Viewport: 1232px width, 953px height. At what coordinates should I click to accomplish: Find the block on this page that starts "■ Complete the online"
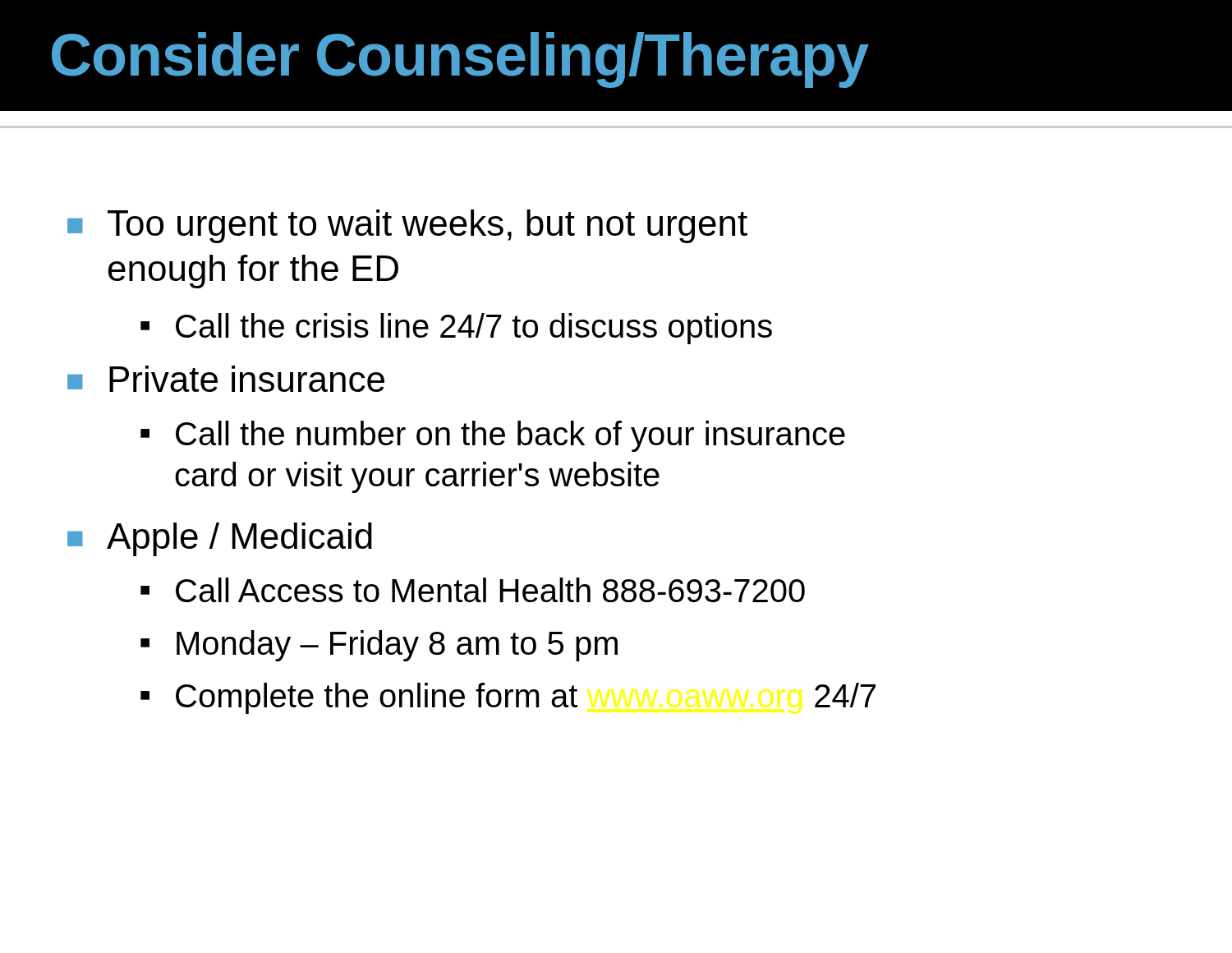tap(508, 698)
